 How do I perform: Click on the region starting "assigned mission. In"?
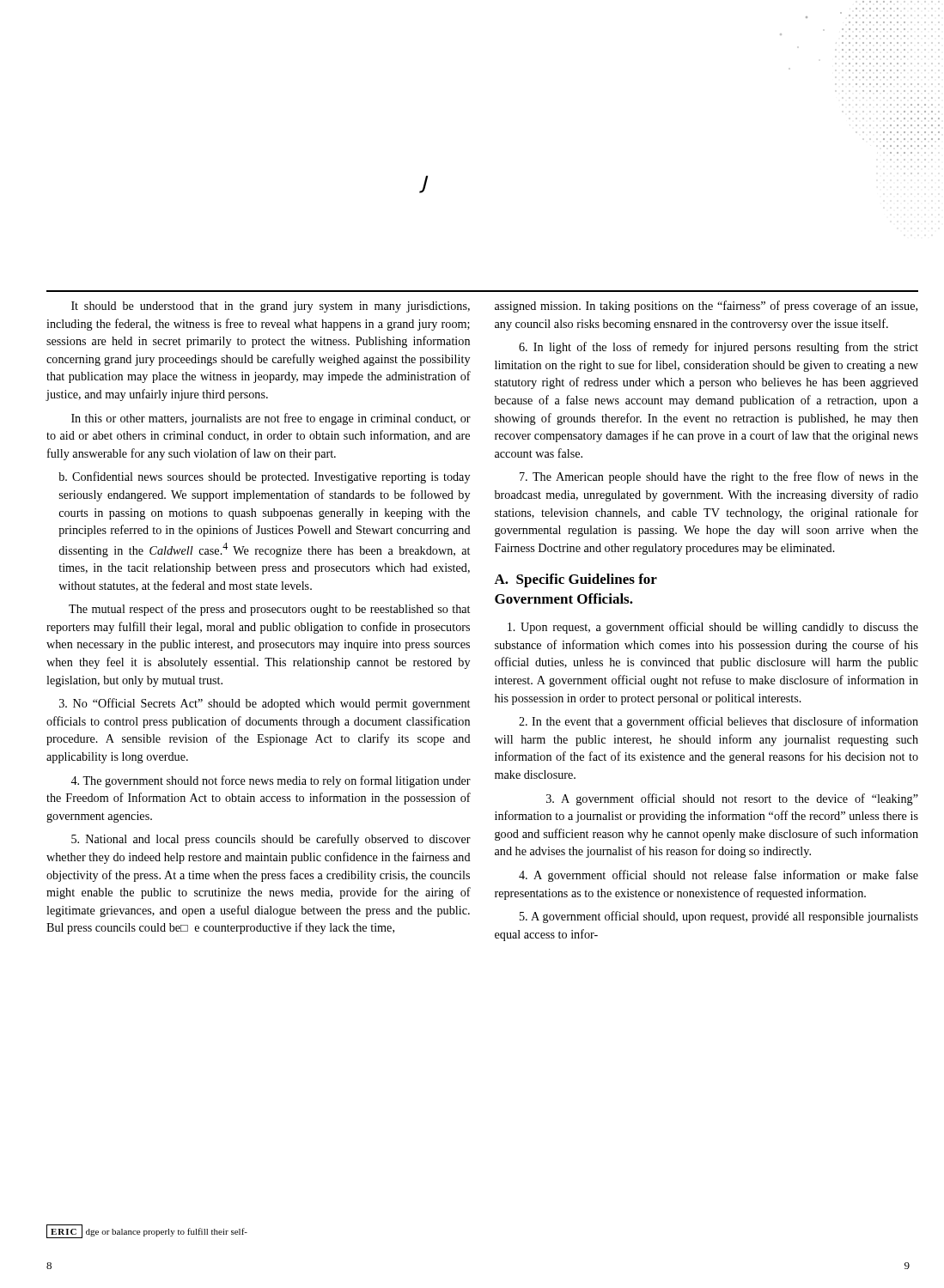706,427
